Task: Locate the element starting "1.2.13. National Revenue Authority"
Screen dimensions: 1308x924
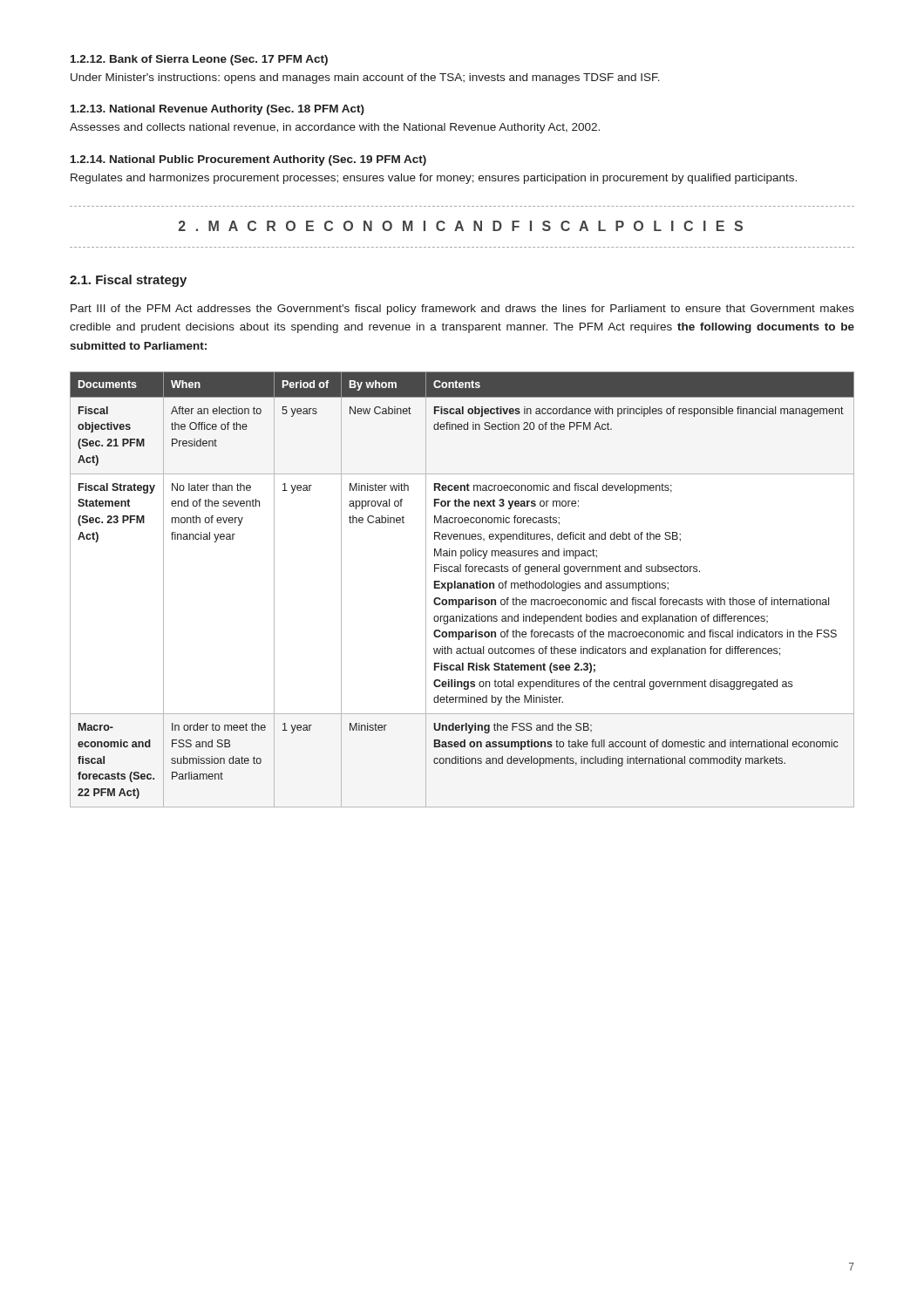Action: click(217, 109)
